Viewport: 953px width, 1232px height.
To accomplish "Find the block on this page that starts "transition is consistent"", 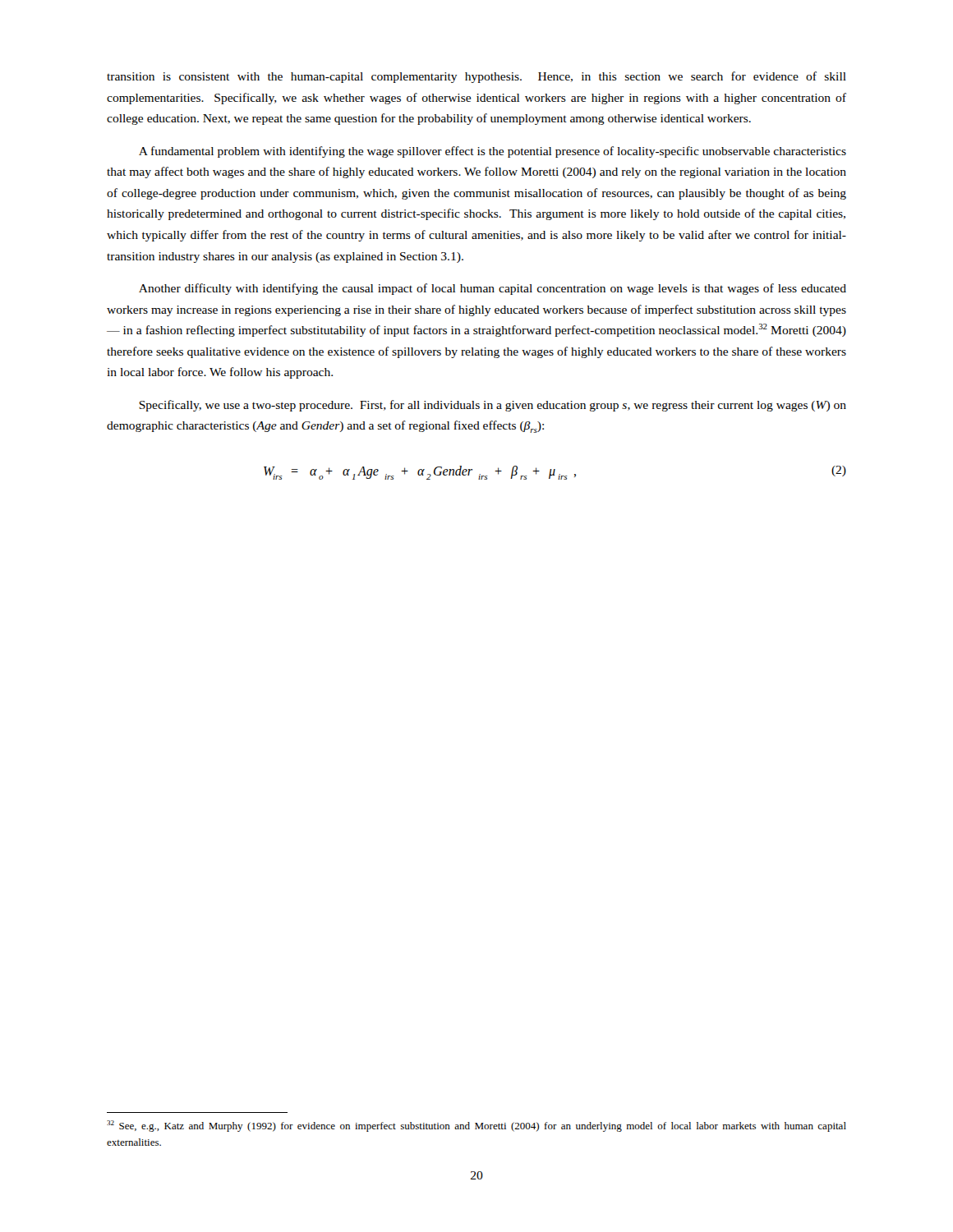I will (x=476, y=97).
